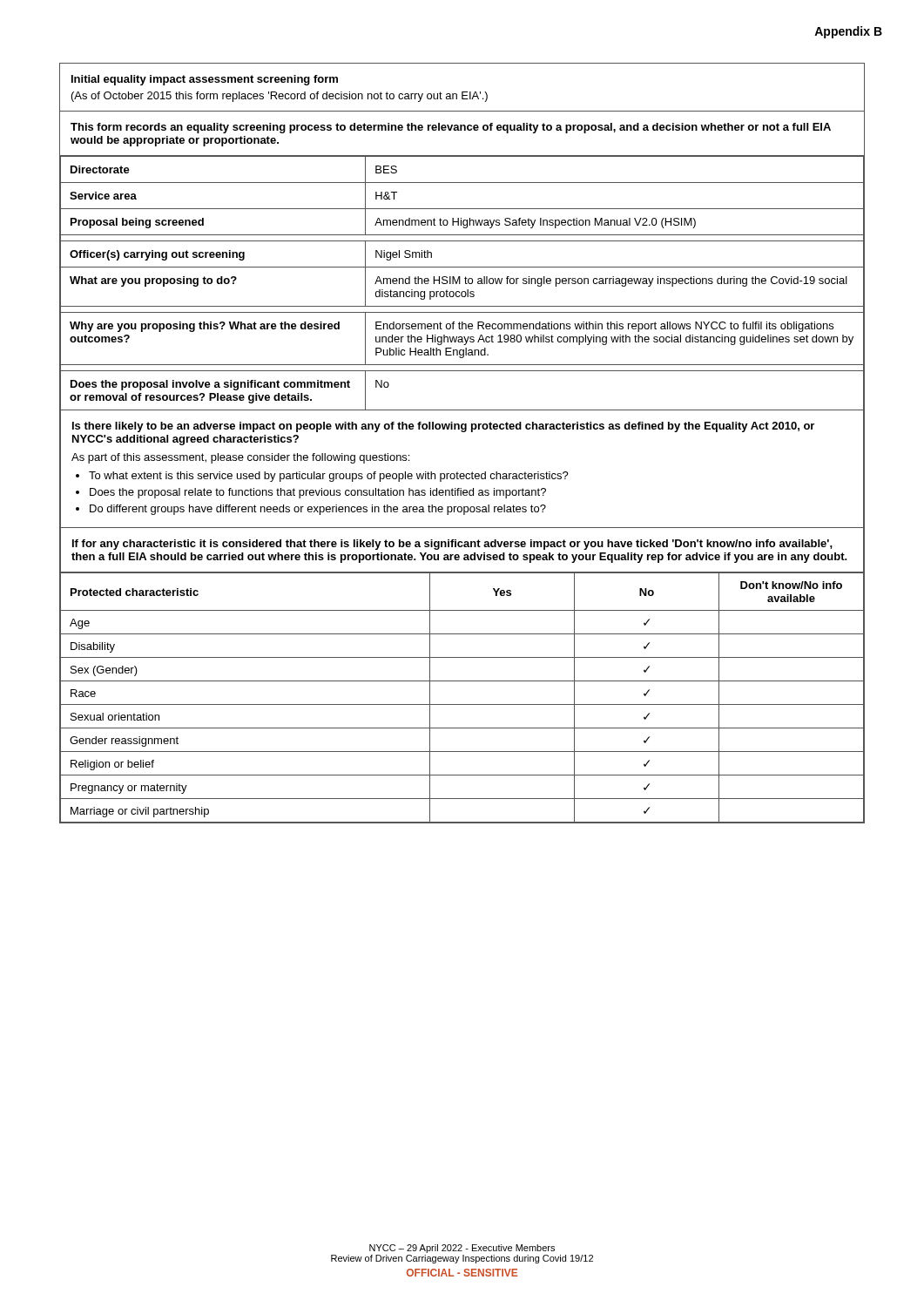This screenshot has height=1307, width=924.
Task: Find the passage starting "To what extent is this service used"
Action: pyautogui.click(x=329, y=475)
